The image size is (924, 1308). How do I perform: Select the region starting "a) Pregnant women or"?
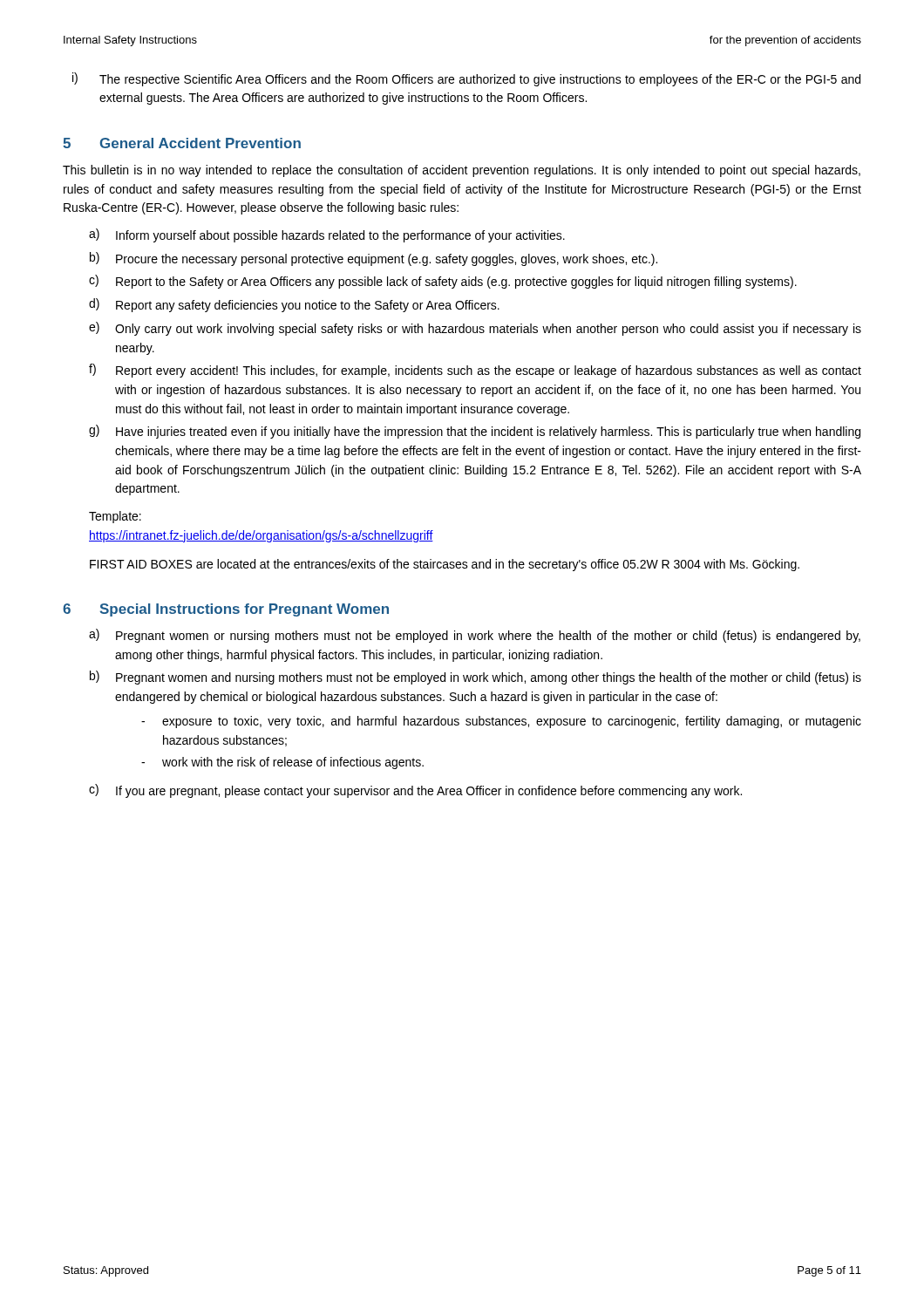pyautogui.click(x=475, y=646)
